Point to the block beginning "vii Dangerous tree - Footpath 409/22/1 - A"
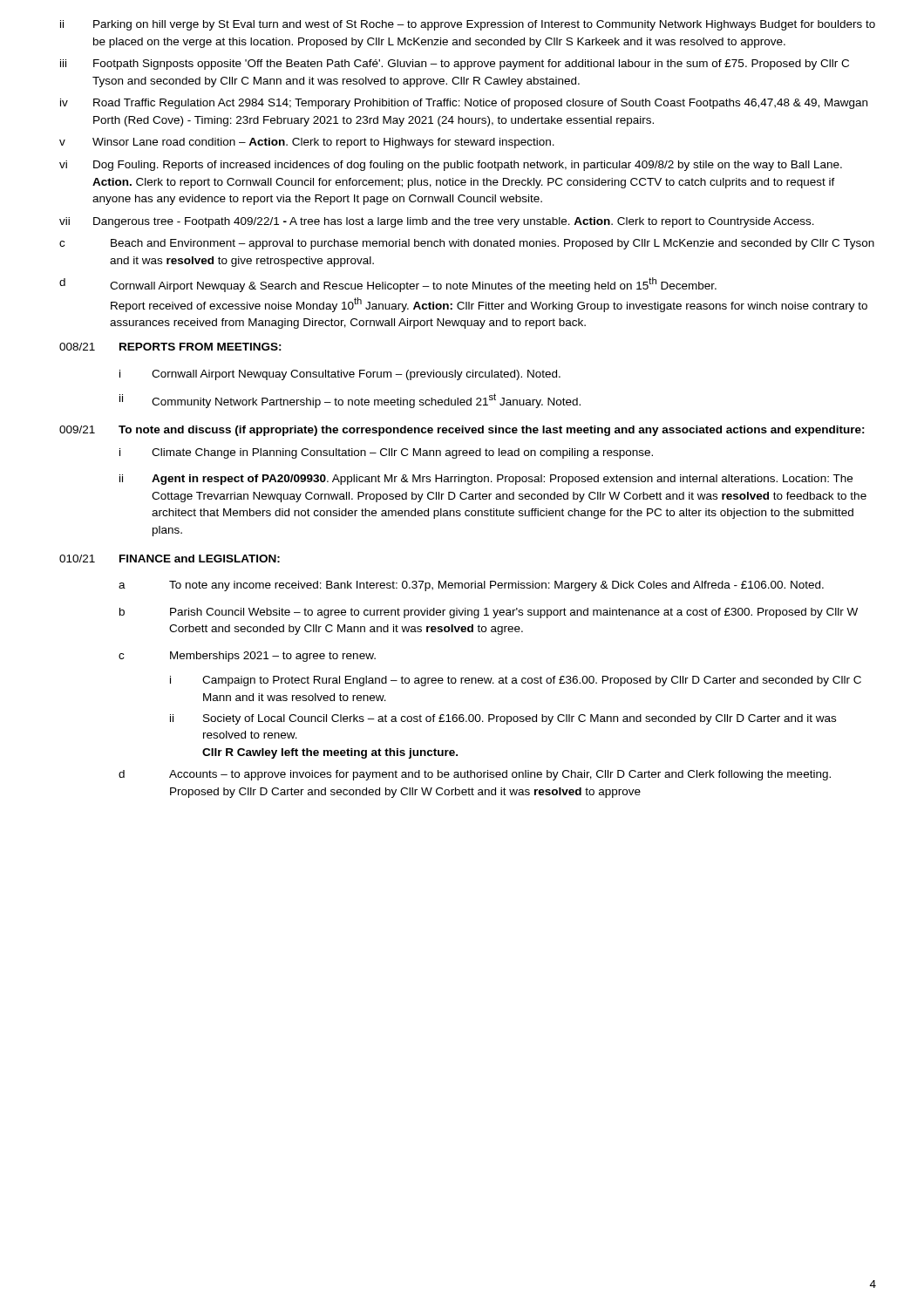 [x=468, y=221]
